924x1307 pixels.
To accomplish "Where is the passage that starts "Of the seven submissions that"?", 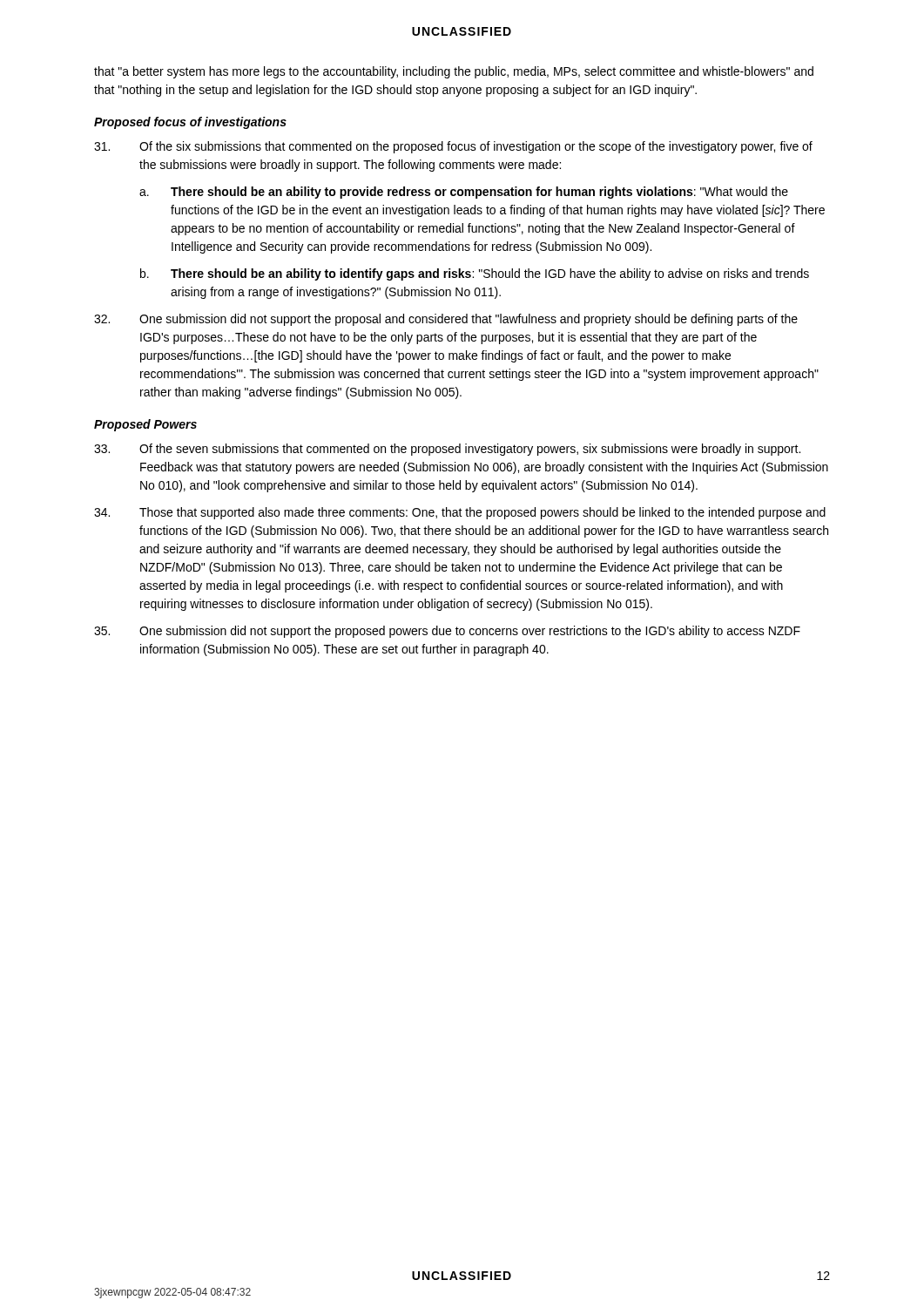I will click(462, 468).
